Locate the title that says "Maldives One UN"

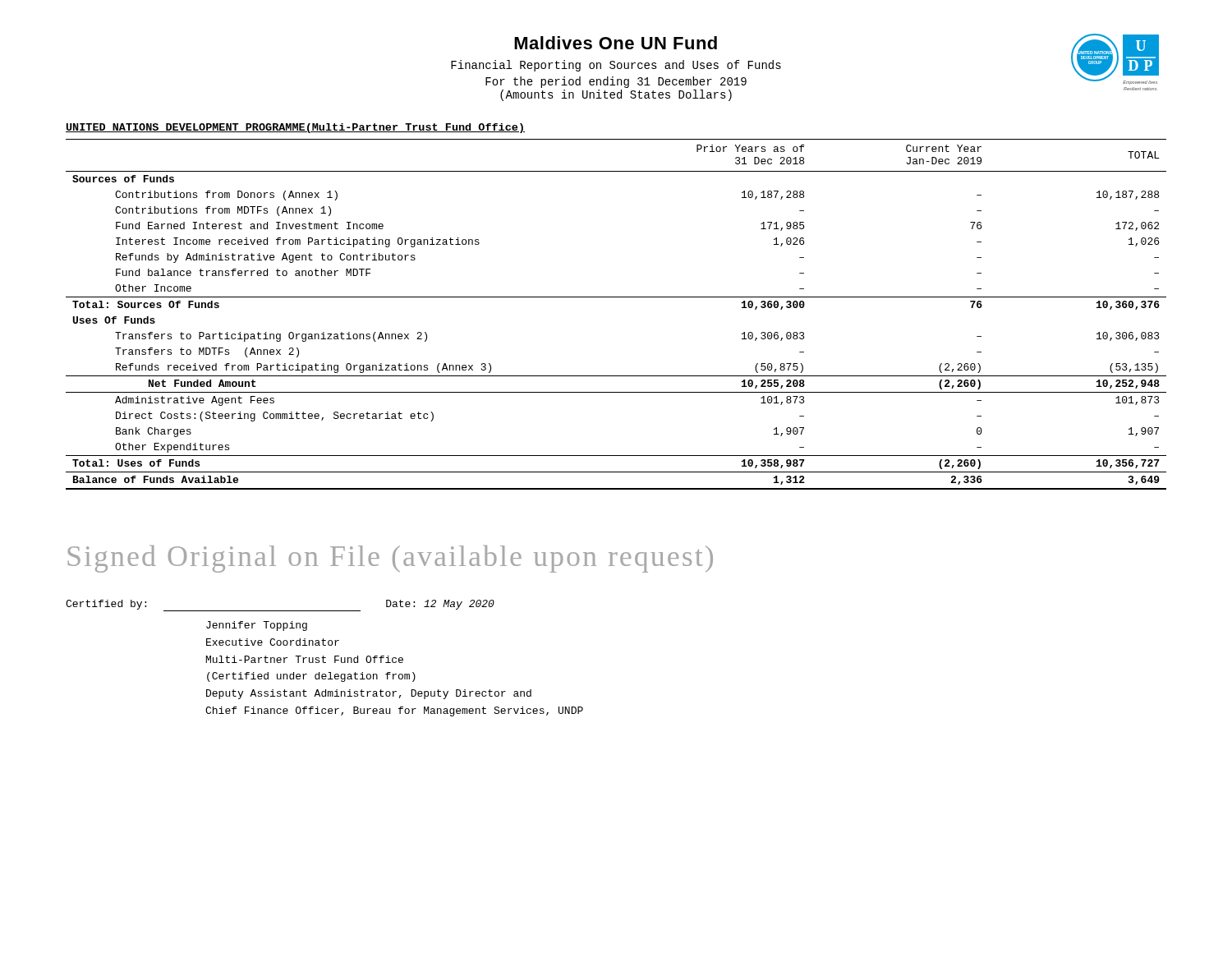click(616, 43)
